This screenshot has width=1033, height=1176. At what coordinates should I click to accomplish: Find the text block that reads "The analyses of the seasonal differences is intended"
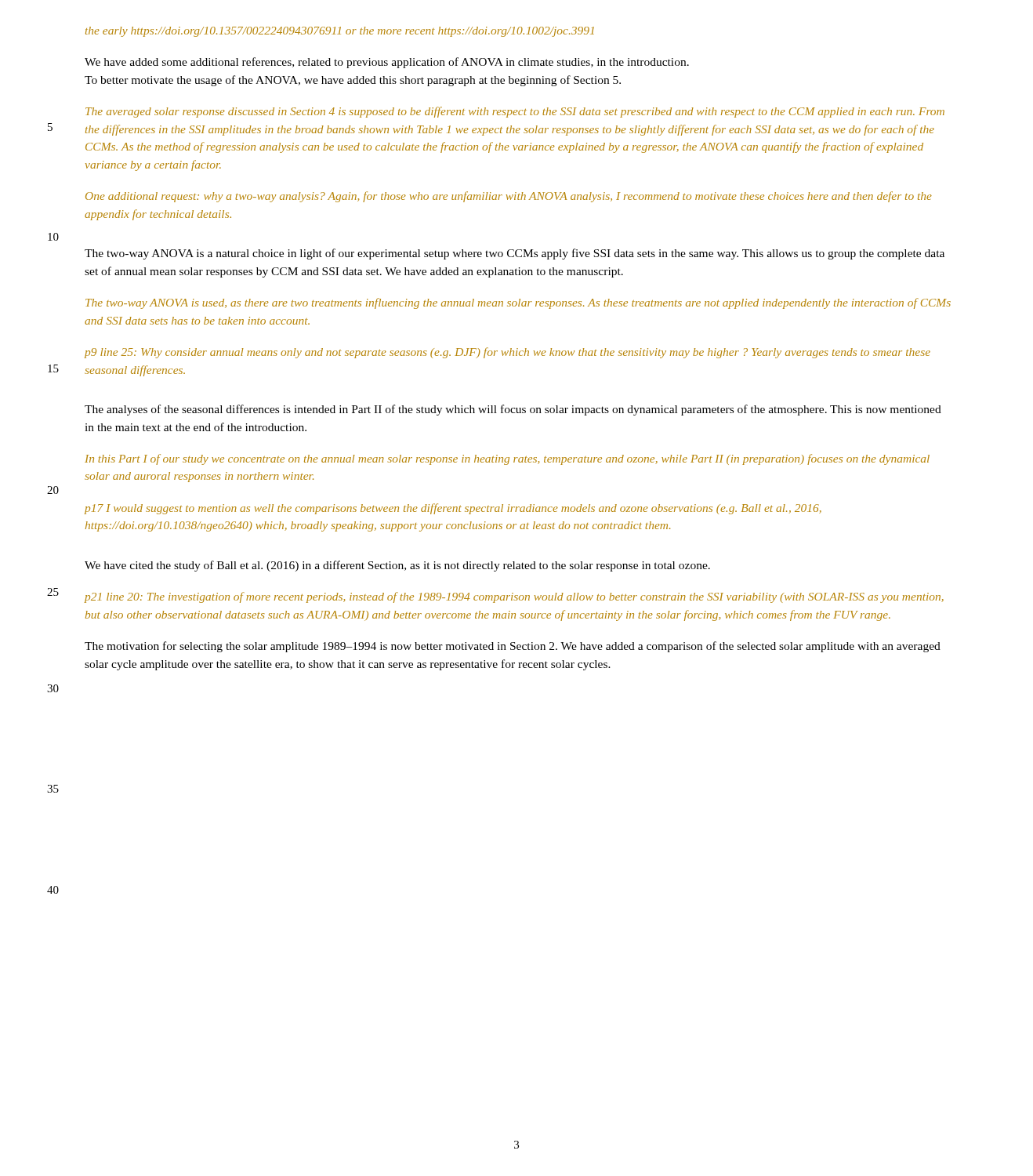[x=519, y=418]
